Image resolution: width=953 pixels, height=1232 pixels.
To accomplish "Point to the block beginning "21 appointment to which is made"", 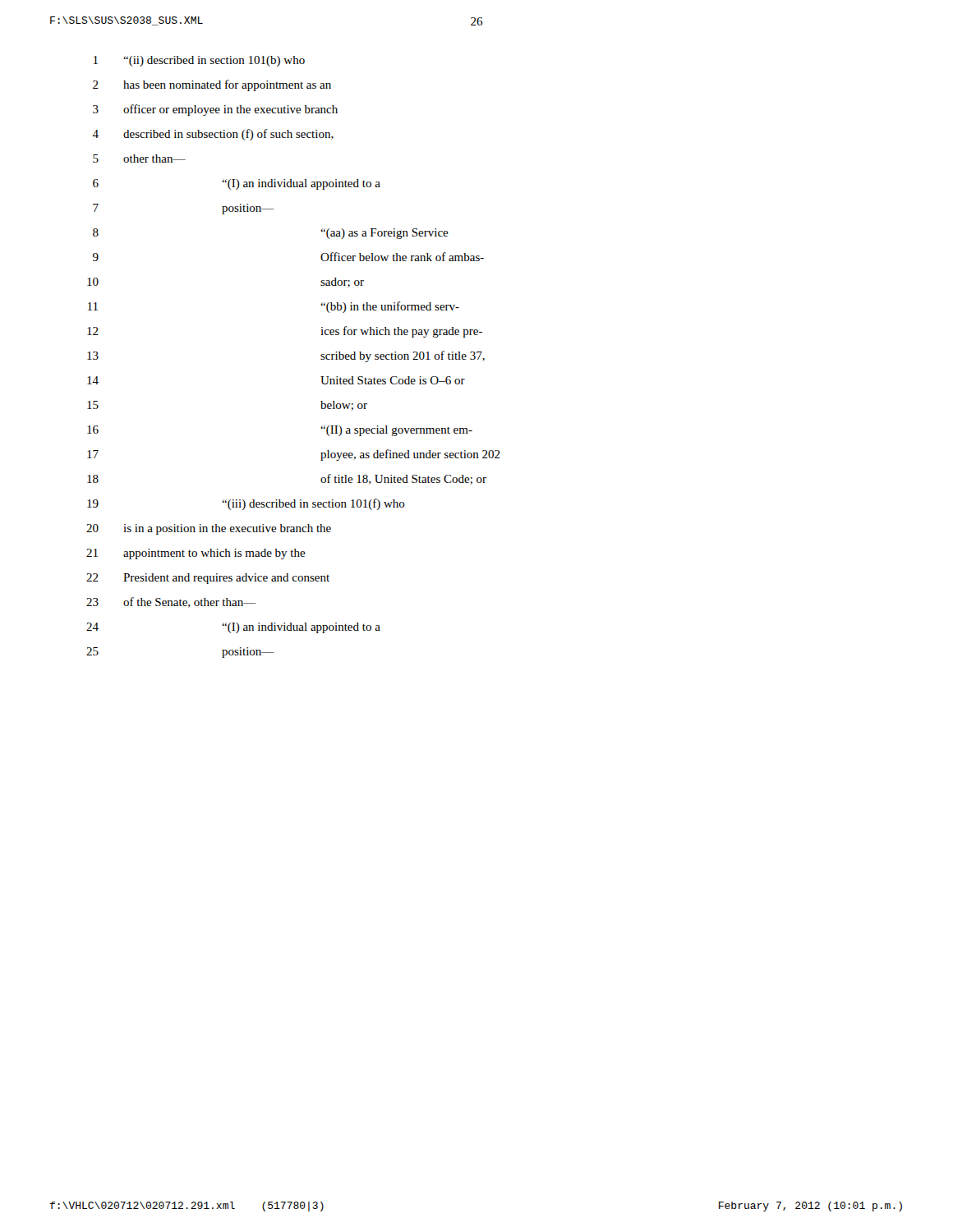I will [196, 554].
